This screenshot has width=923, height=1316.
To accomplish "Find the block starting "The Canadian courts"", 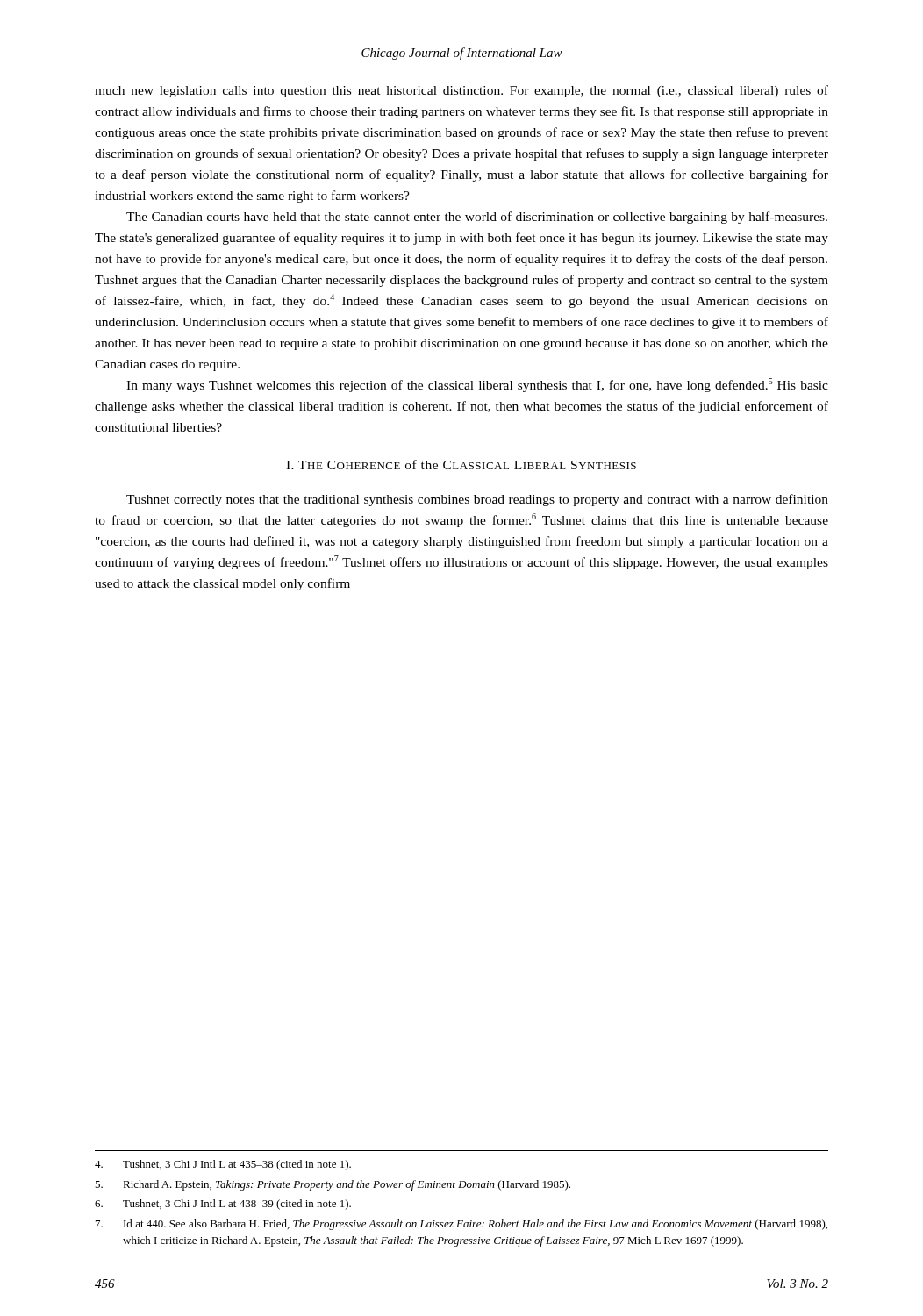I will pyautogui.click(x=462, y=291).
